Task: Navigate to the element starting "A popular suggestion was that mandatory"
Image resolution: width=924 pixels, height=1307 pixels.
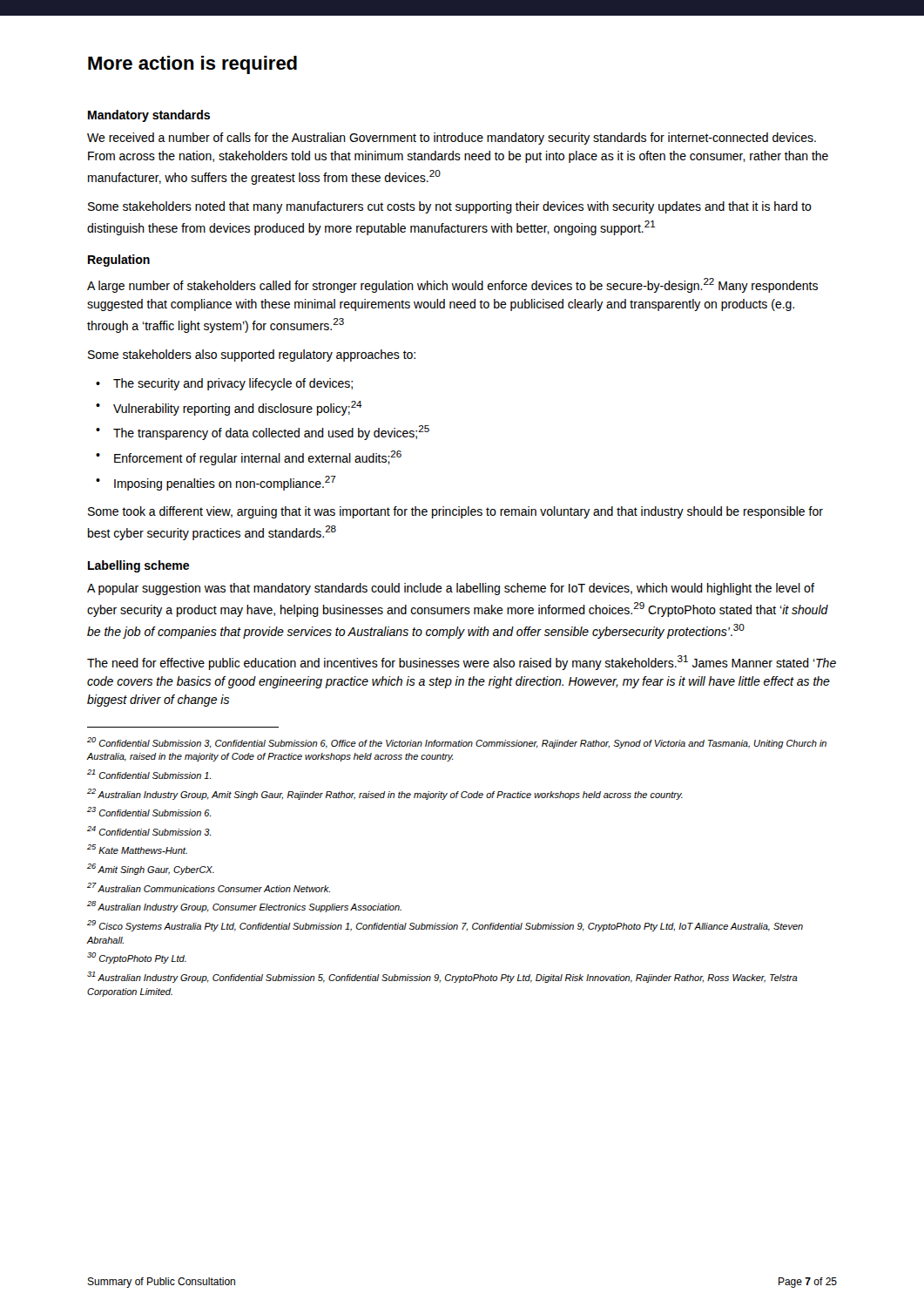Action: [462, 610]
